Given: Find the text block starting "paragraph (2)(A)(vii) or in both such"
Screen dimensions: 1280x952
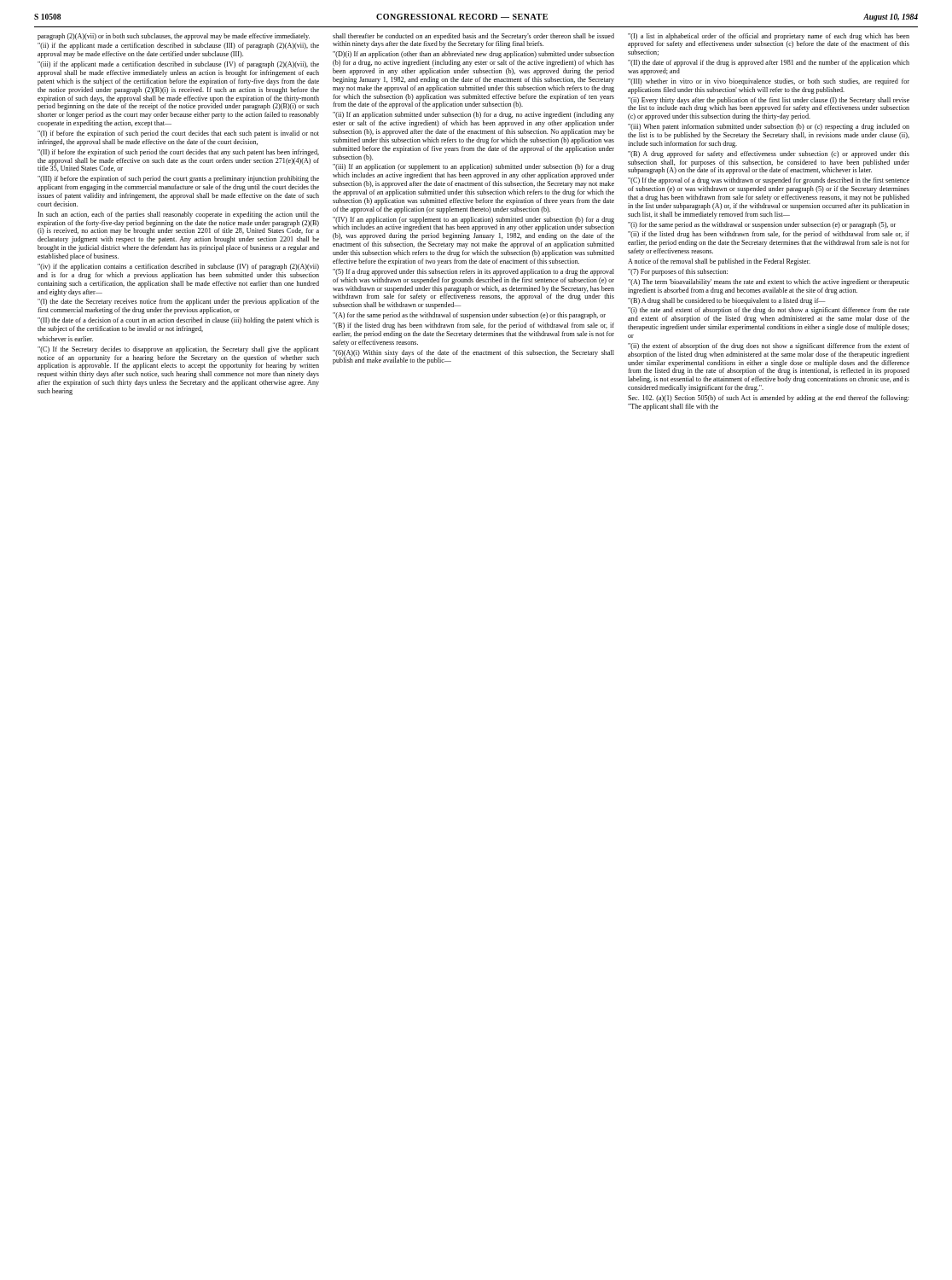Looking at the screenshot, I should point(178,214).
